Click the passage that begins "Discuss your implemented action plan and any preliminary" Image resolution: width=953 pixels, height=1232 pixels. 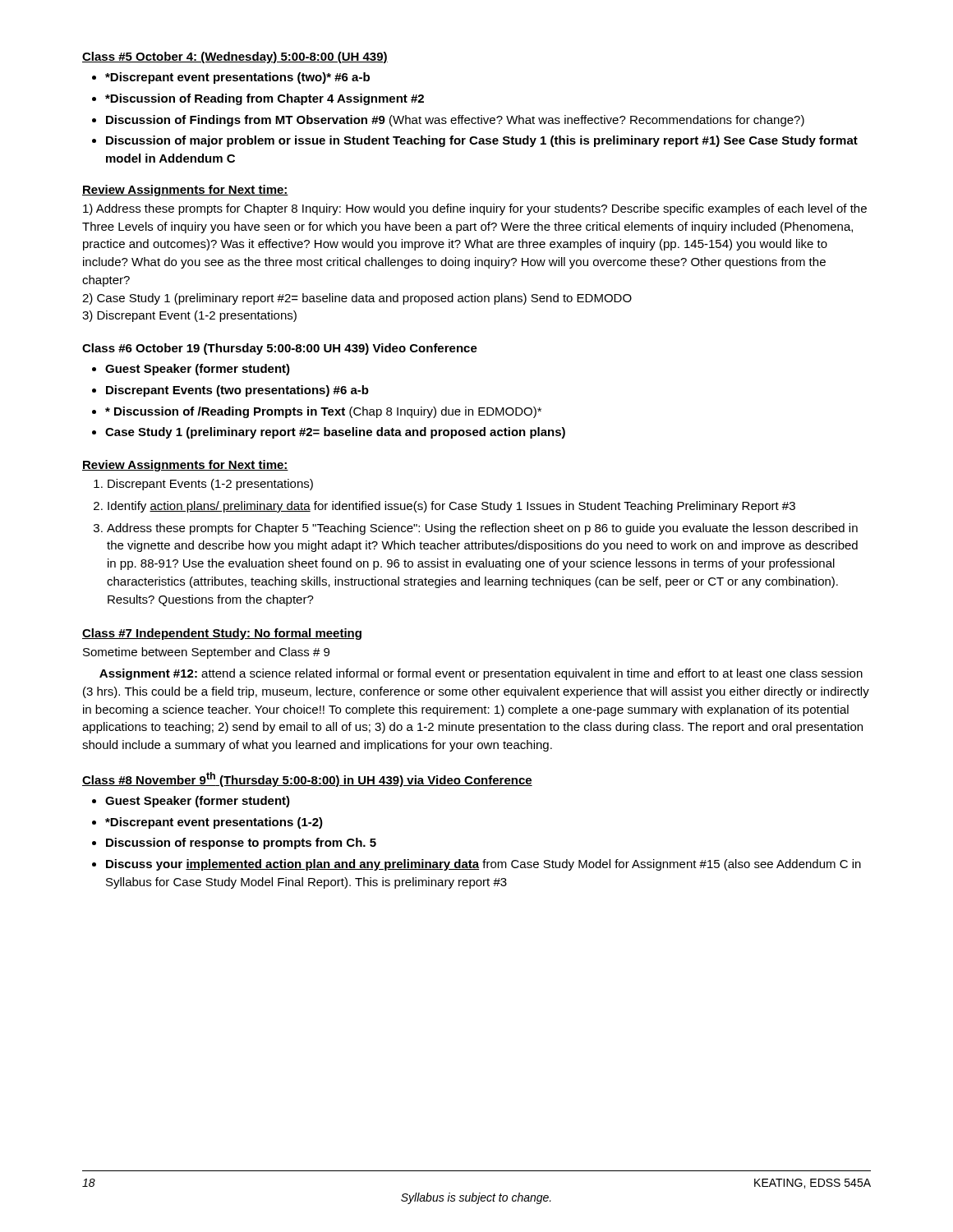click(483, 873)
